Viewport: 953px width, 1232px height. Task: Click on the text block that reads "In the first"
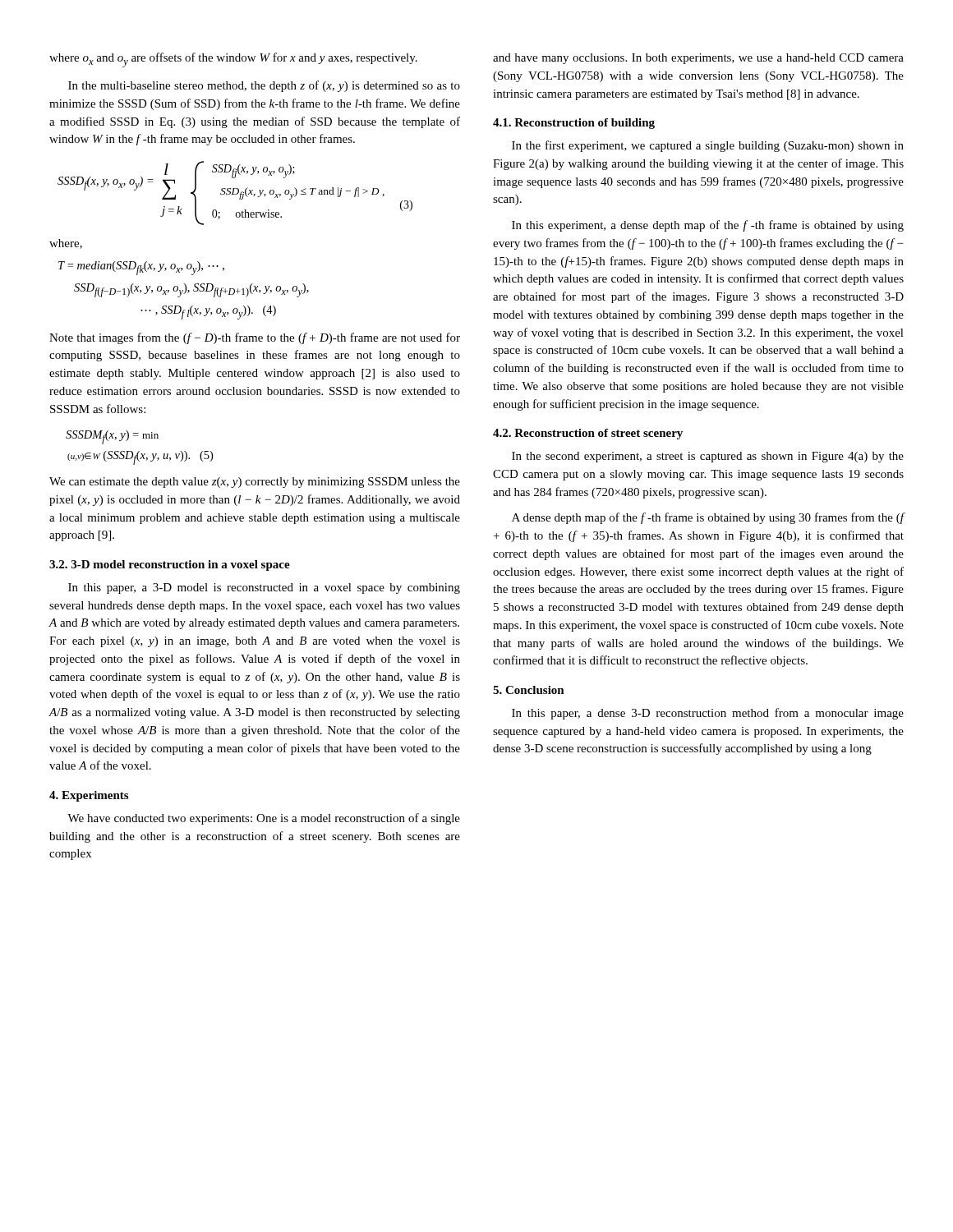tap(698, 173)
